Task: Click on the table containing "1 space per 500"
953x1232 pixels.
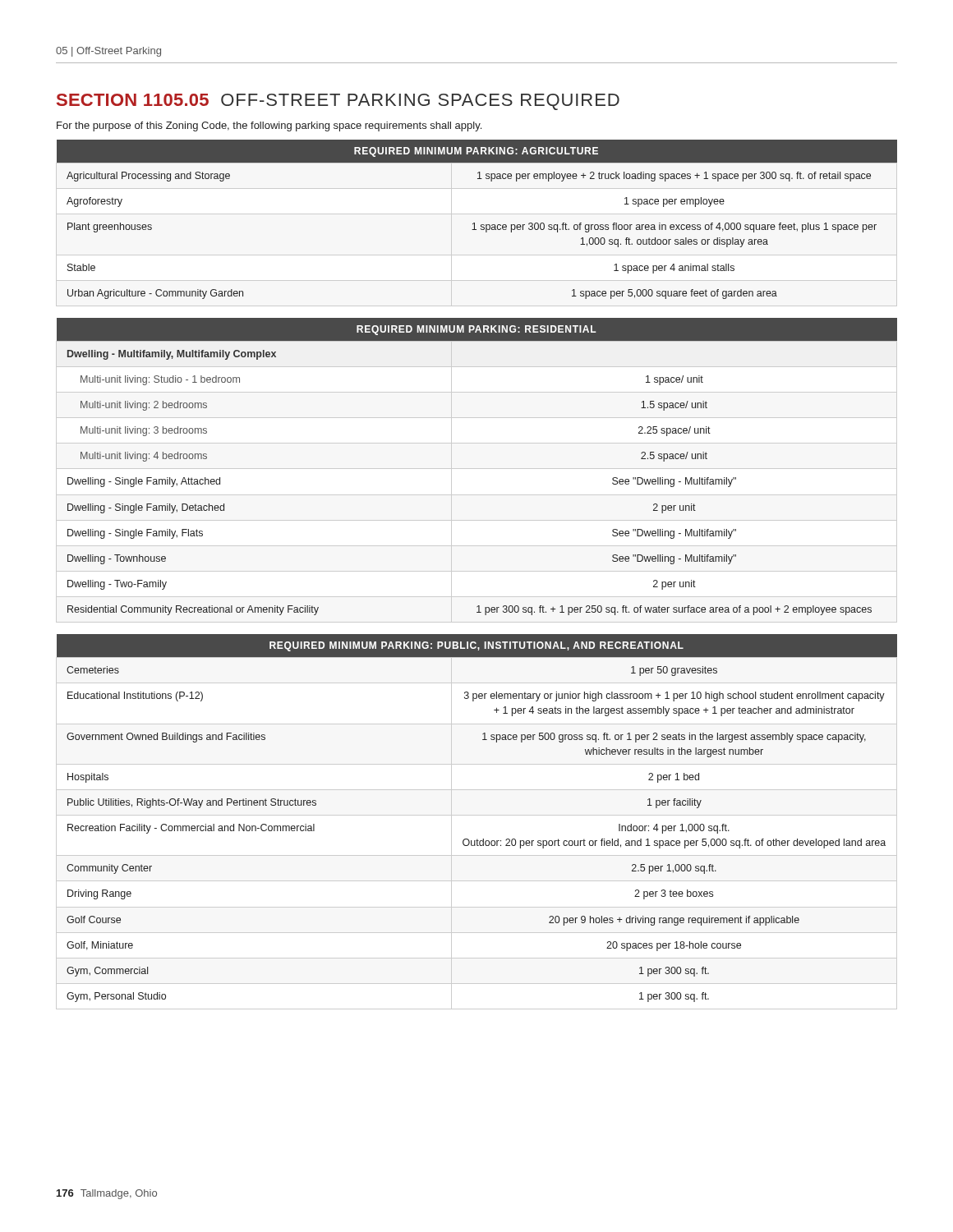Action: click(x=476, y=822)
